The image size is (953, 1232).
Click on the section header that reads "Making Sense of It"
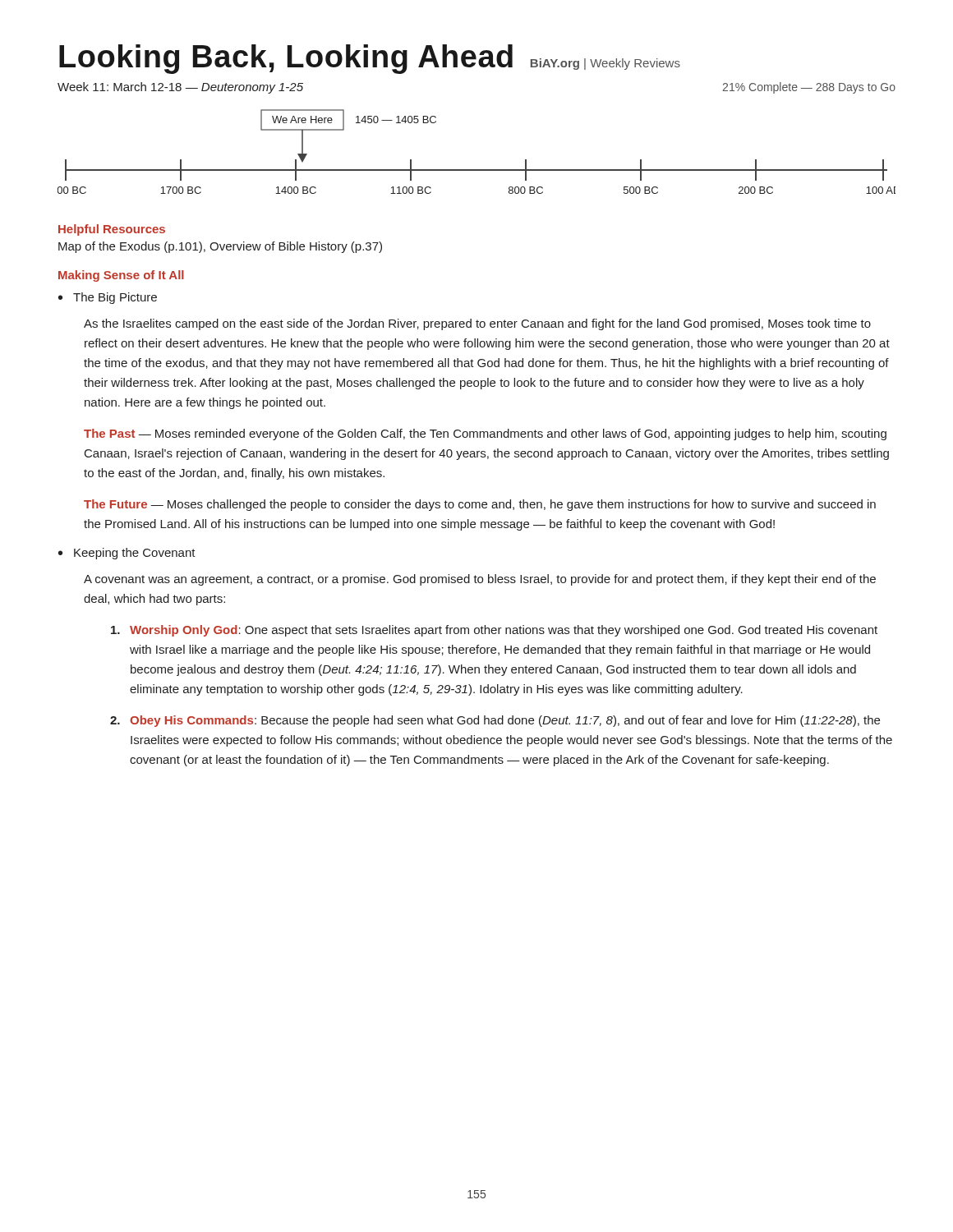(x=121, y=275)
